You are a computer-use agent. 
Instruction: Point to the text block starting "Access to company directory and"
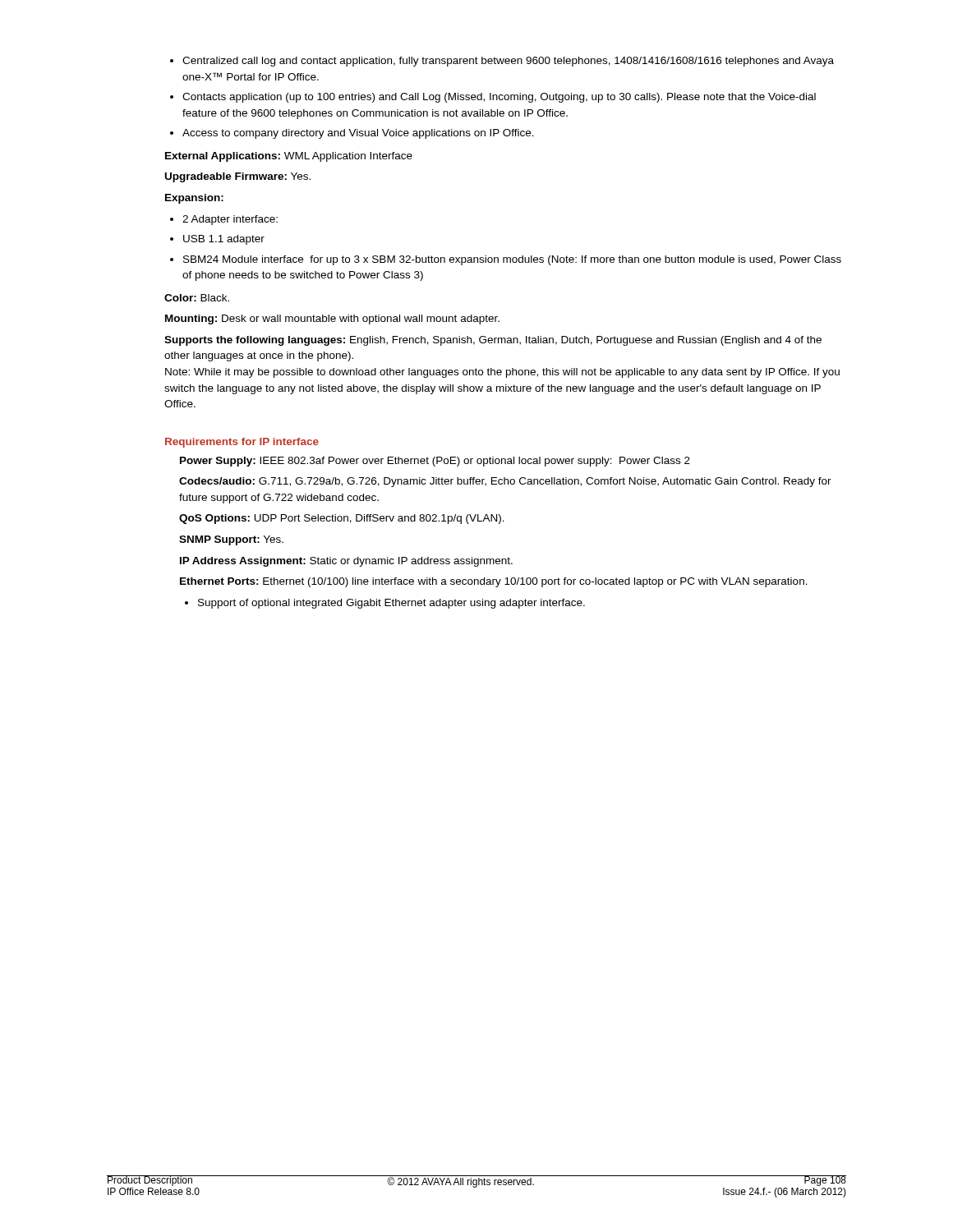514,133
